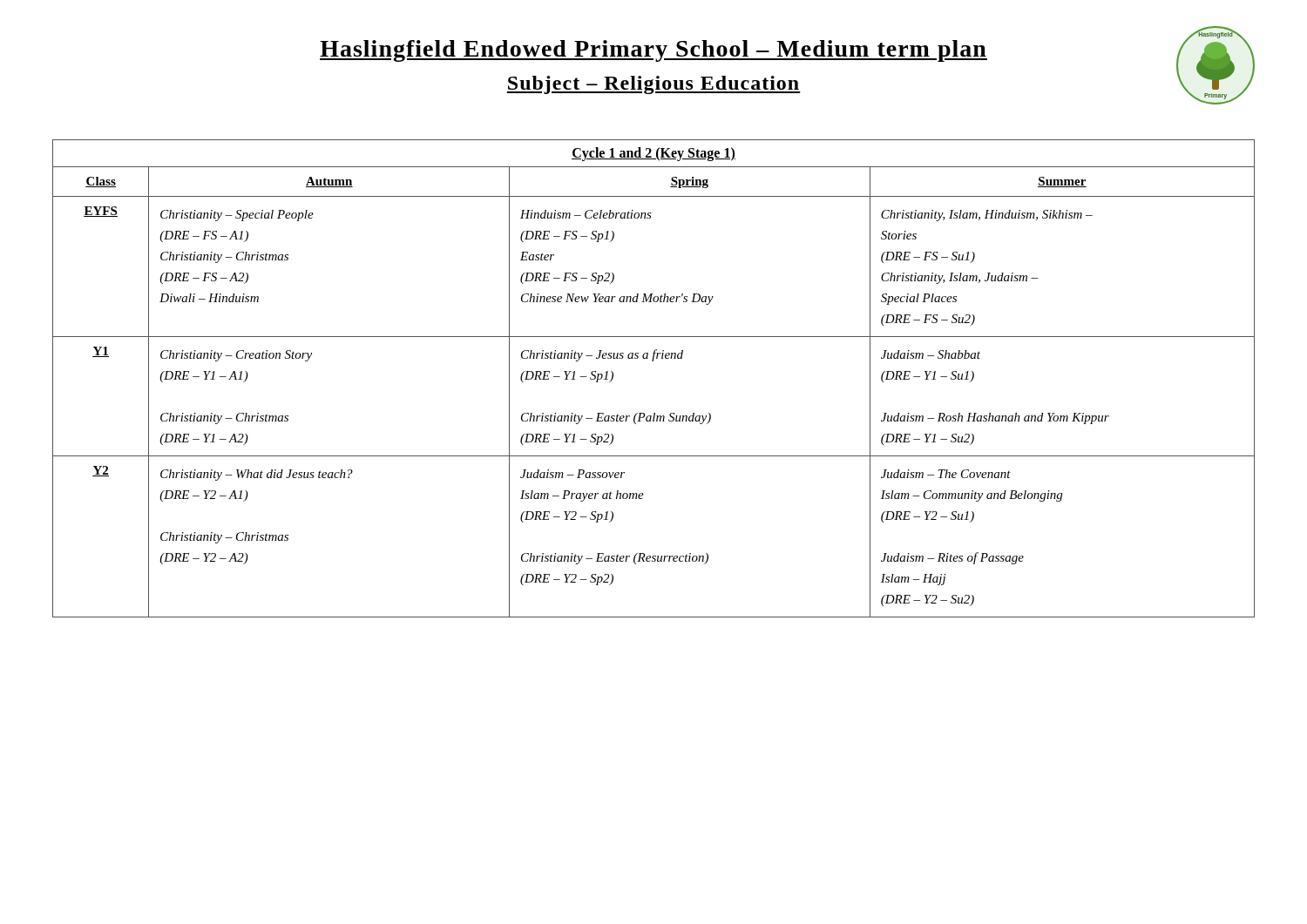Click on the logo
The width and height of the screenshot is (1307, 924).
click(x=1216, y=65)
